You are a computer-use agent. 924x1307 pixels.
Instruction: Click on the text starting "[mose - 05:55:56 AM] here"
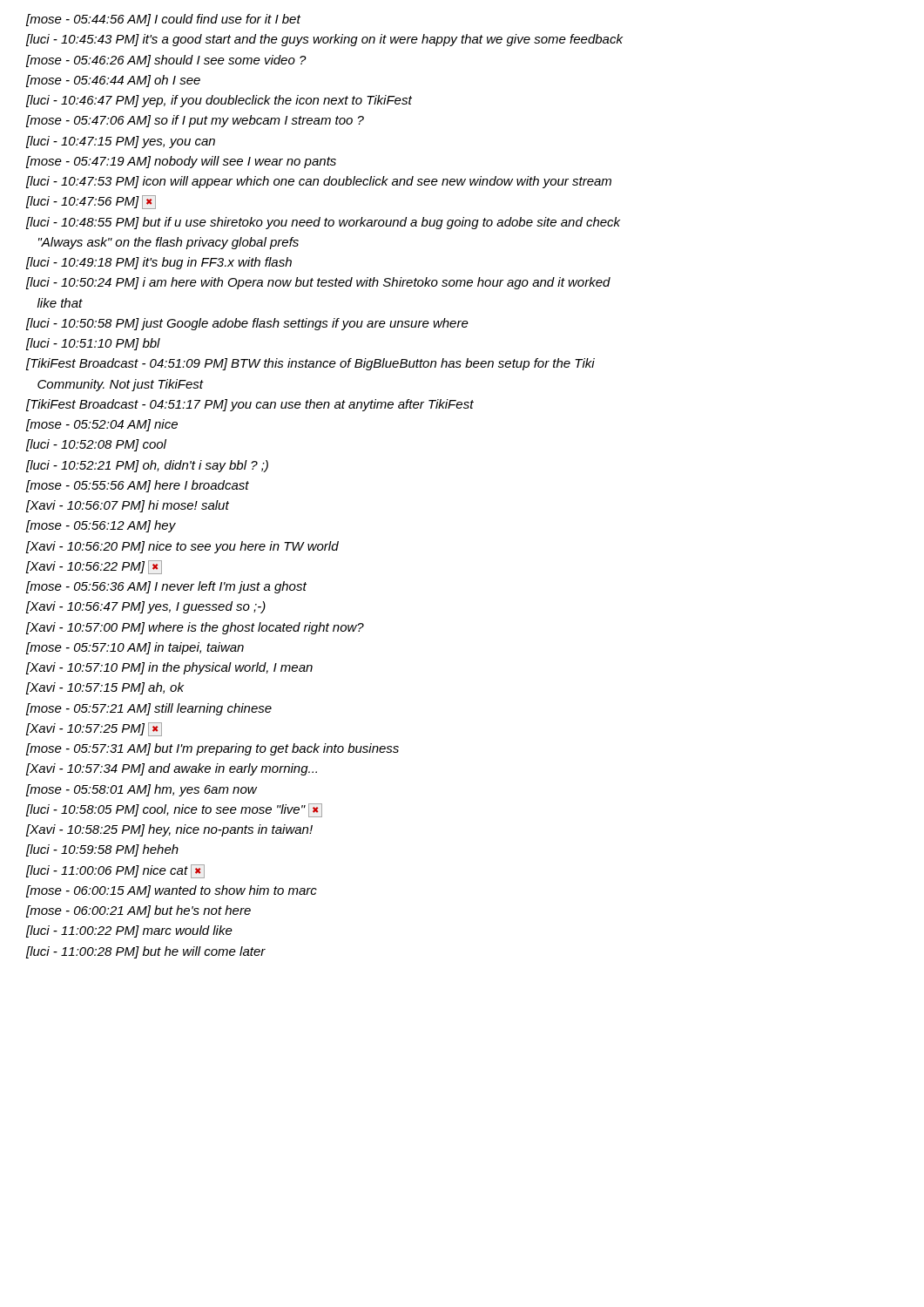(138, 486)
